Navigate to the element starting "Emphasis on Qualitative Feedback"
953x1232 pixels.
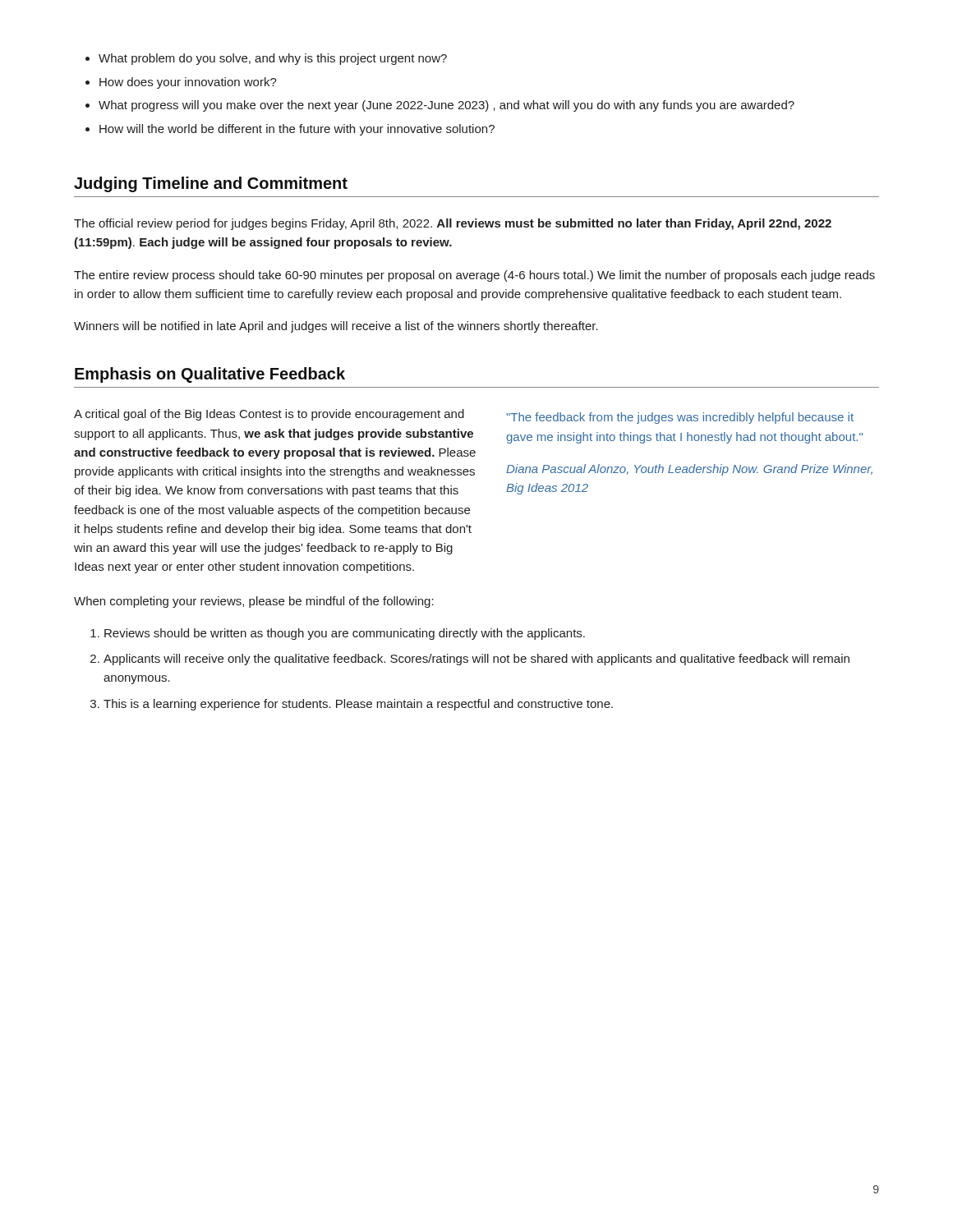click(210, 375)
